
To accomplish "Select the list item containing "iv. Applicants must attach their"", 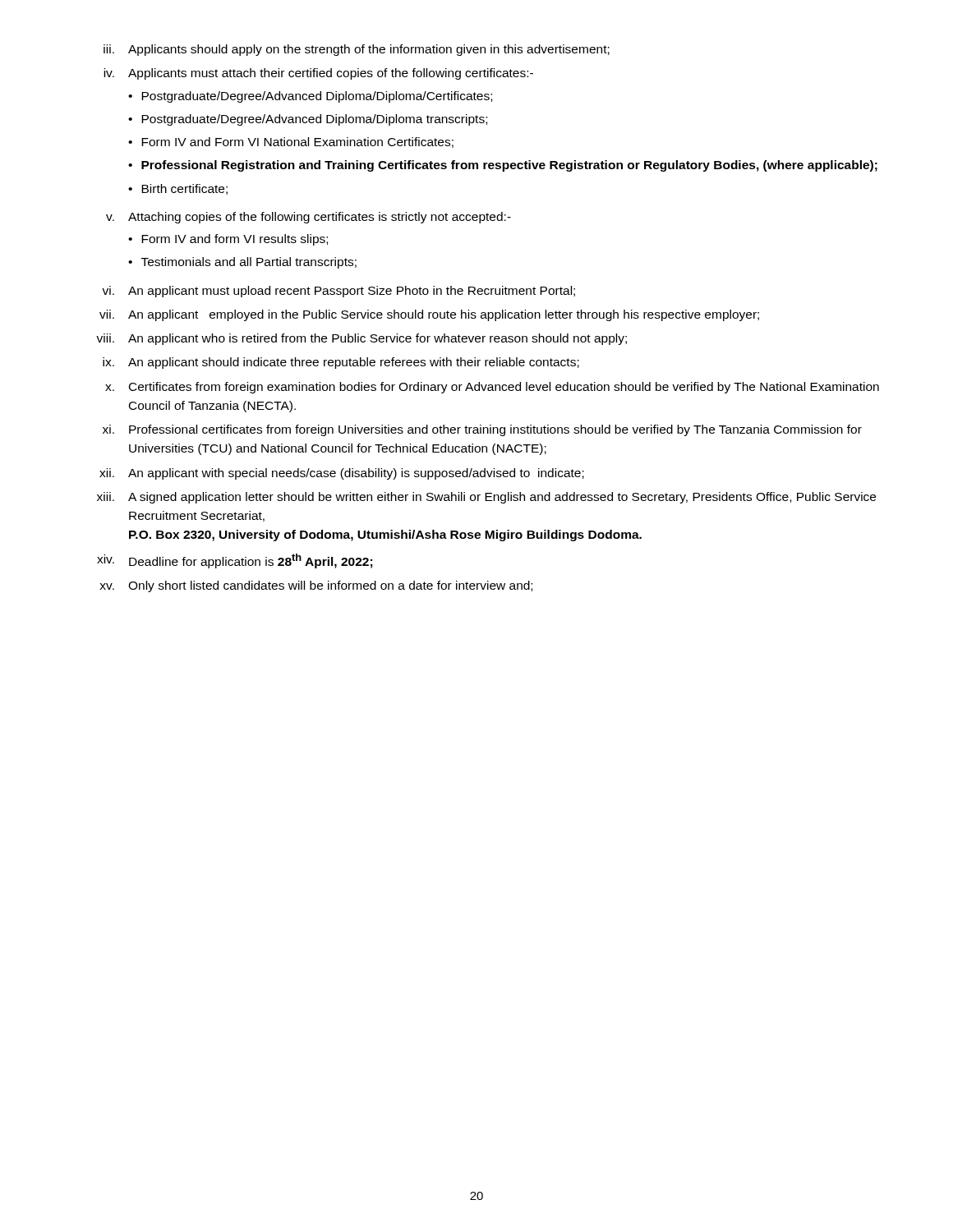I will click(476, 133).
